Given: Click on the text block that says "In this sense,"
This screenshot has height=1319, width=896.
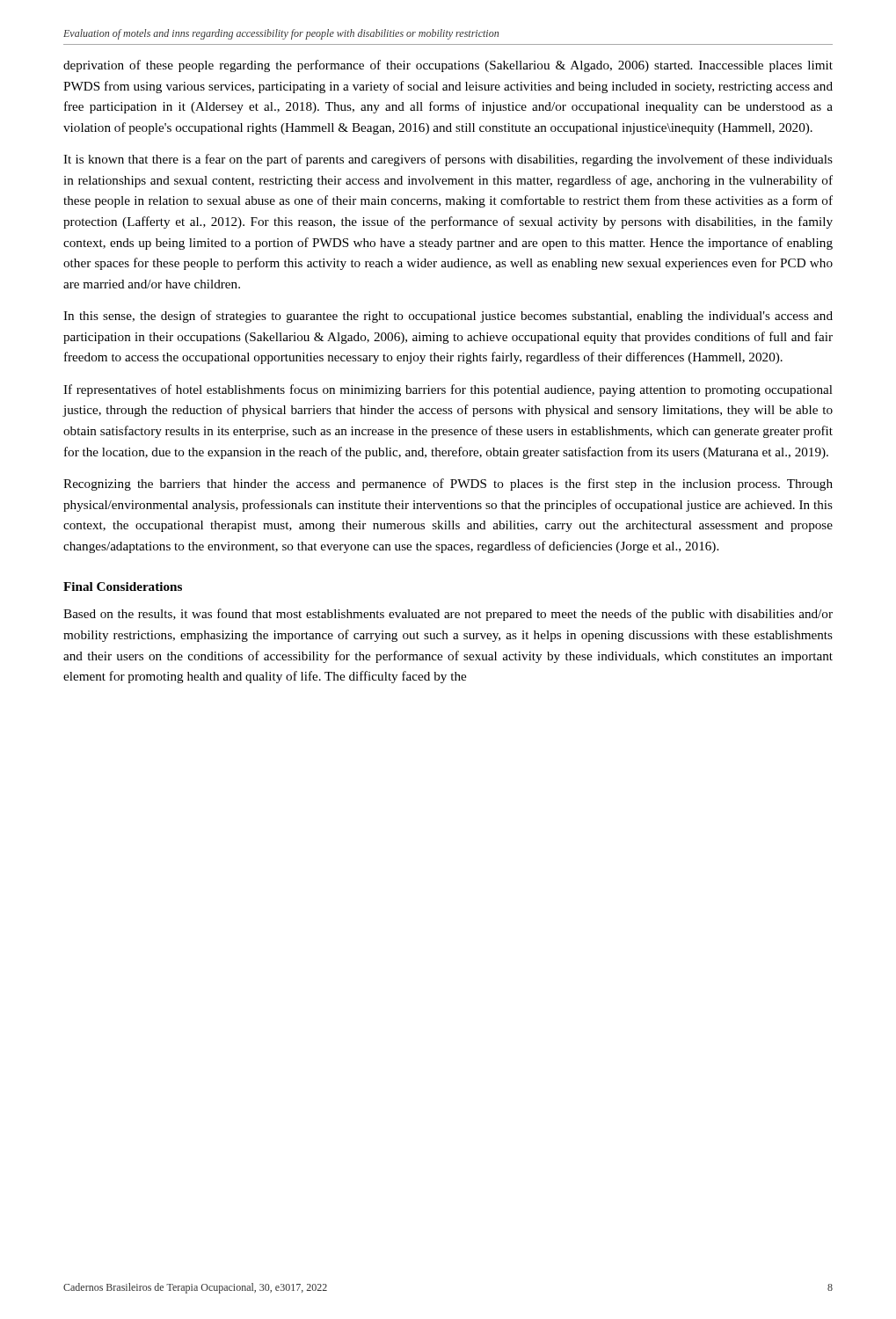Looking at the screenshot, I should (448, 336).
